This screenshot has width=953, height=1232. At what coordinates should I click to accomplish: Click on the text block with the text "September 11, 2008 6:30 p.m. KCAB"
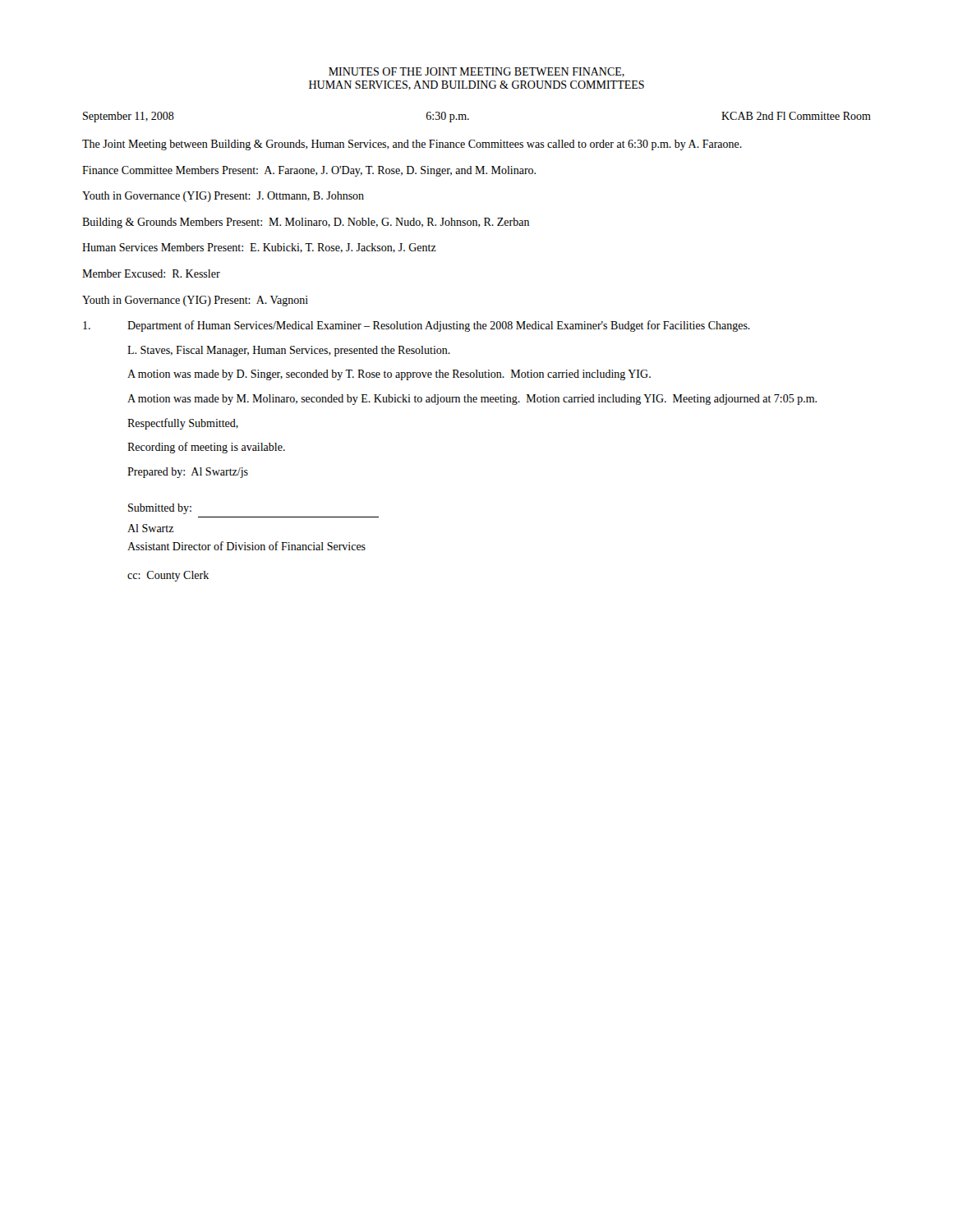coord(476,117)
